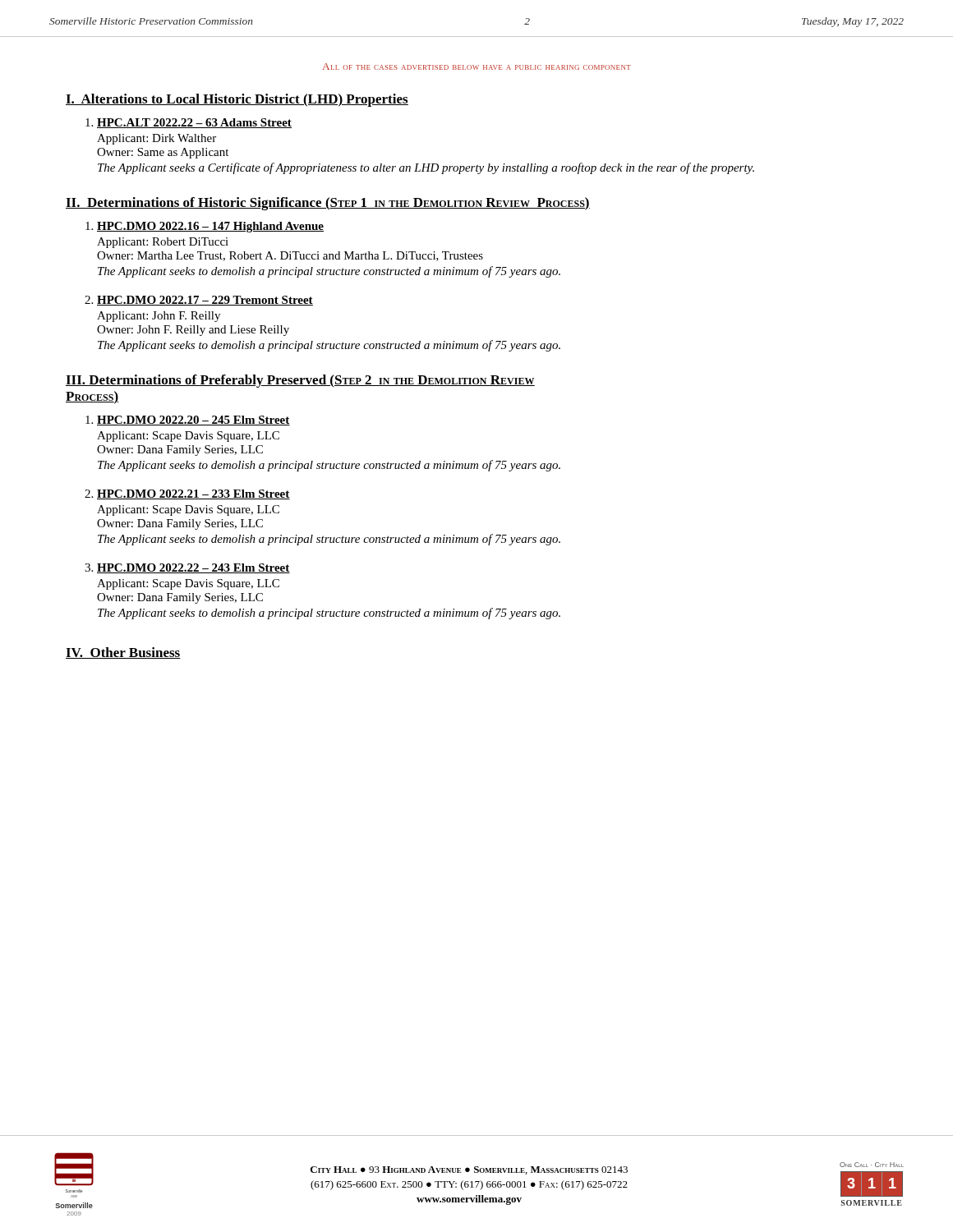Navigate to the text starting "HPC.ALT 2022.22 – 63 Adams Street"
This screenshot has width=953, height=1232.
point(194,123)
